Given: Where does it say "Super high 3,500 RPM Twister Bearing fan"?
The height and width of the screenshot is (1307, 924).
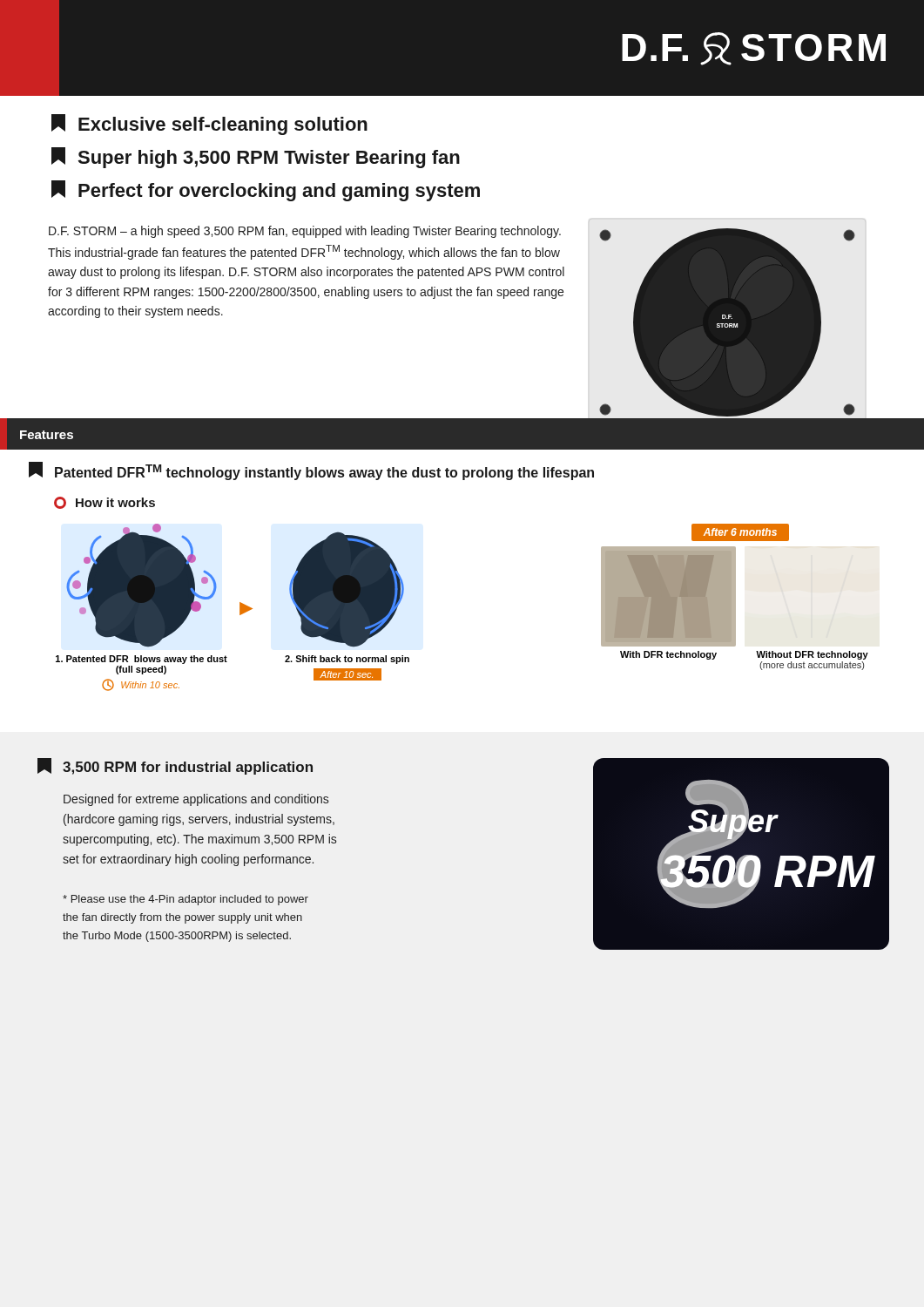Looking at the screenshot, I should 254,158.
